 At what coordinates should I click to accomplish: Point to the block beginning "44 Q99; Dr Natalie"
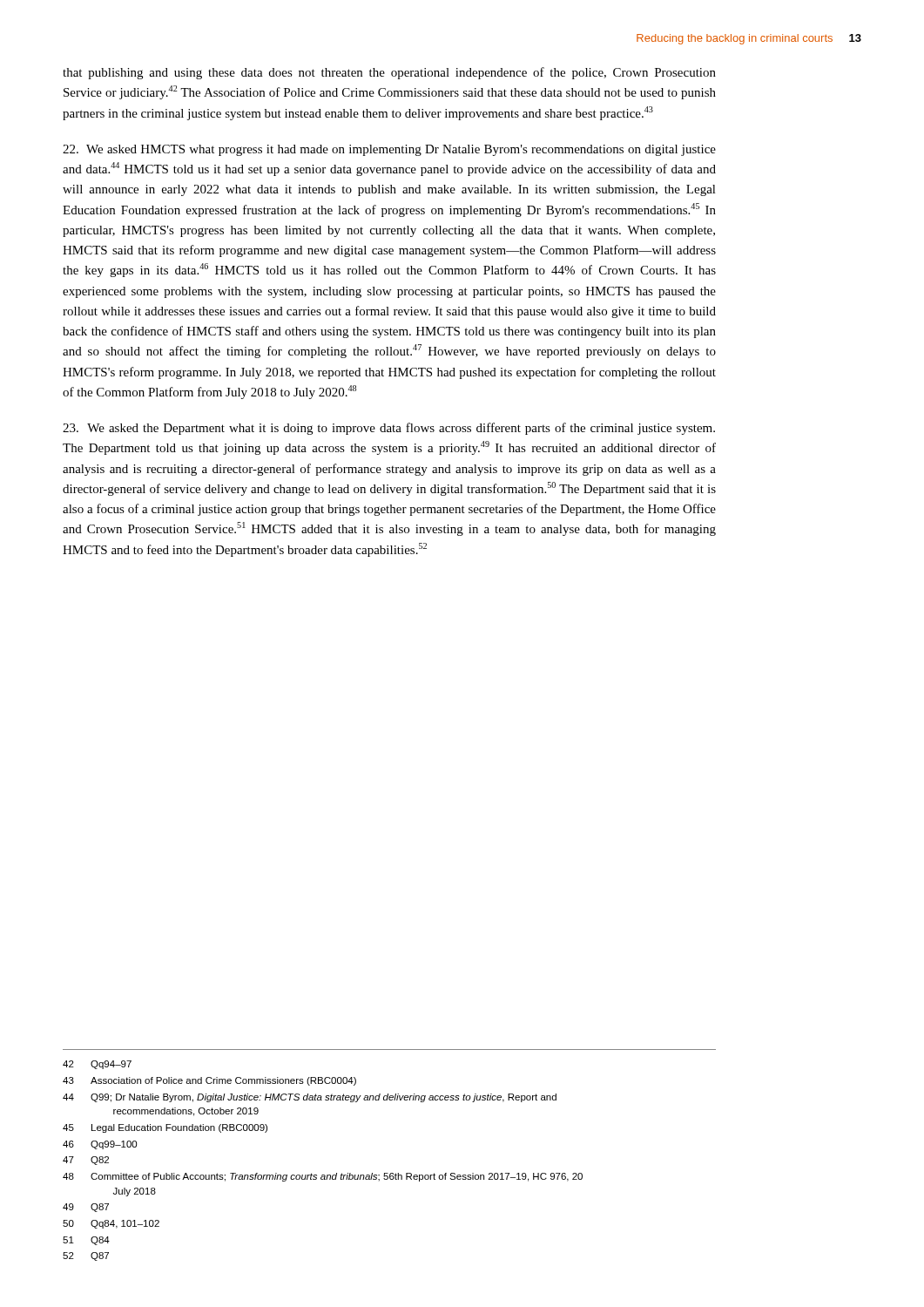click(310, 1104)
